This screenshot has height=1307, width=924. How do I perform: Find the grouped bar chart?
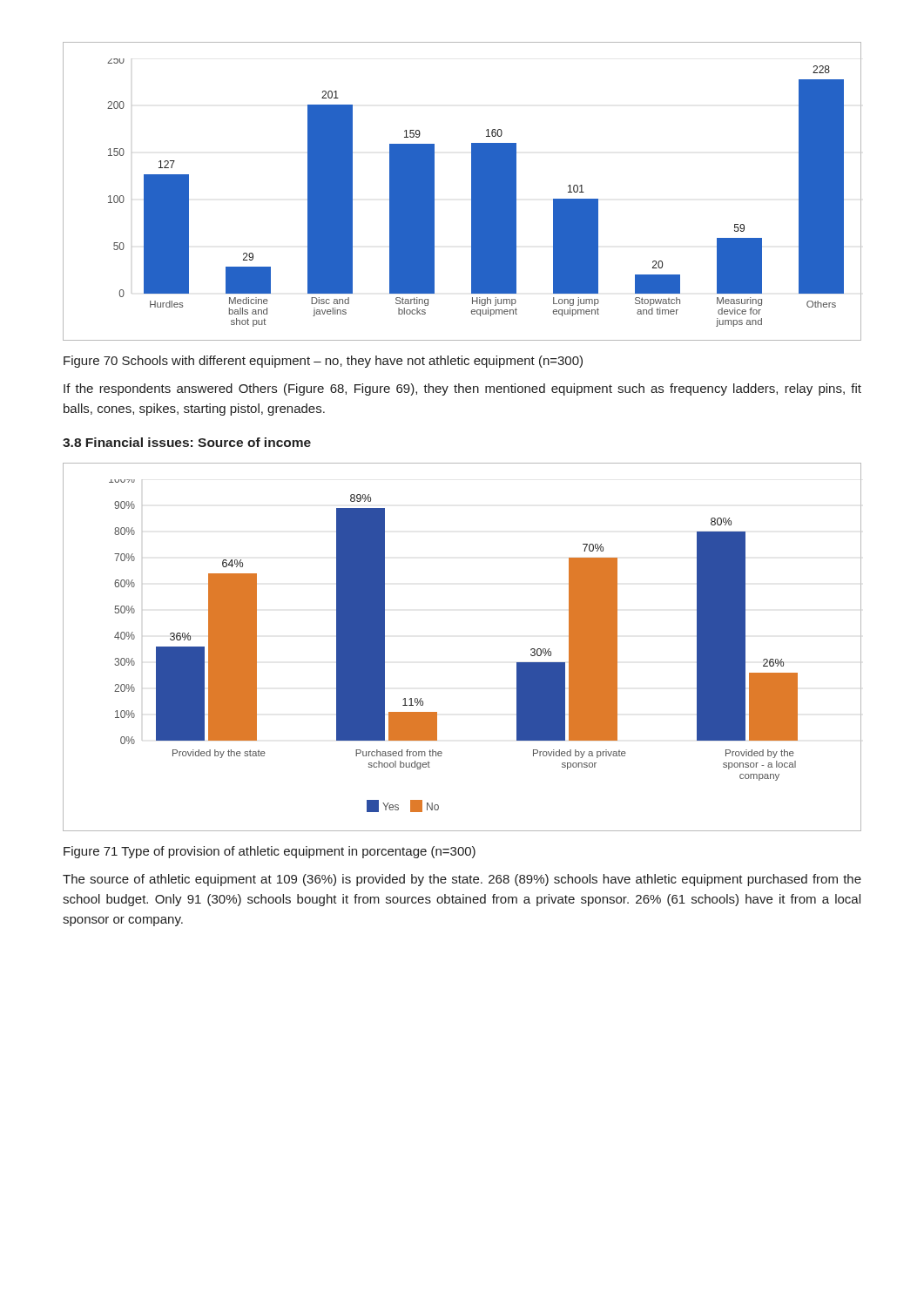(462, 647)
